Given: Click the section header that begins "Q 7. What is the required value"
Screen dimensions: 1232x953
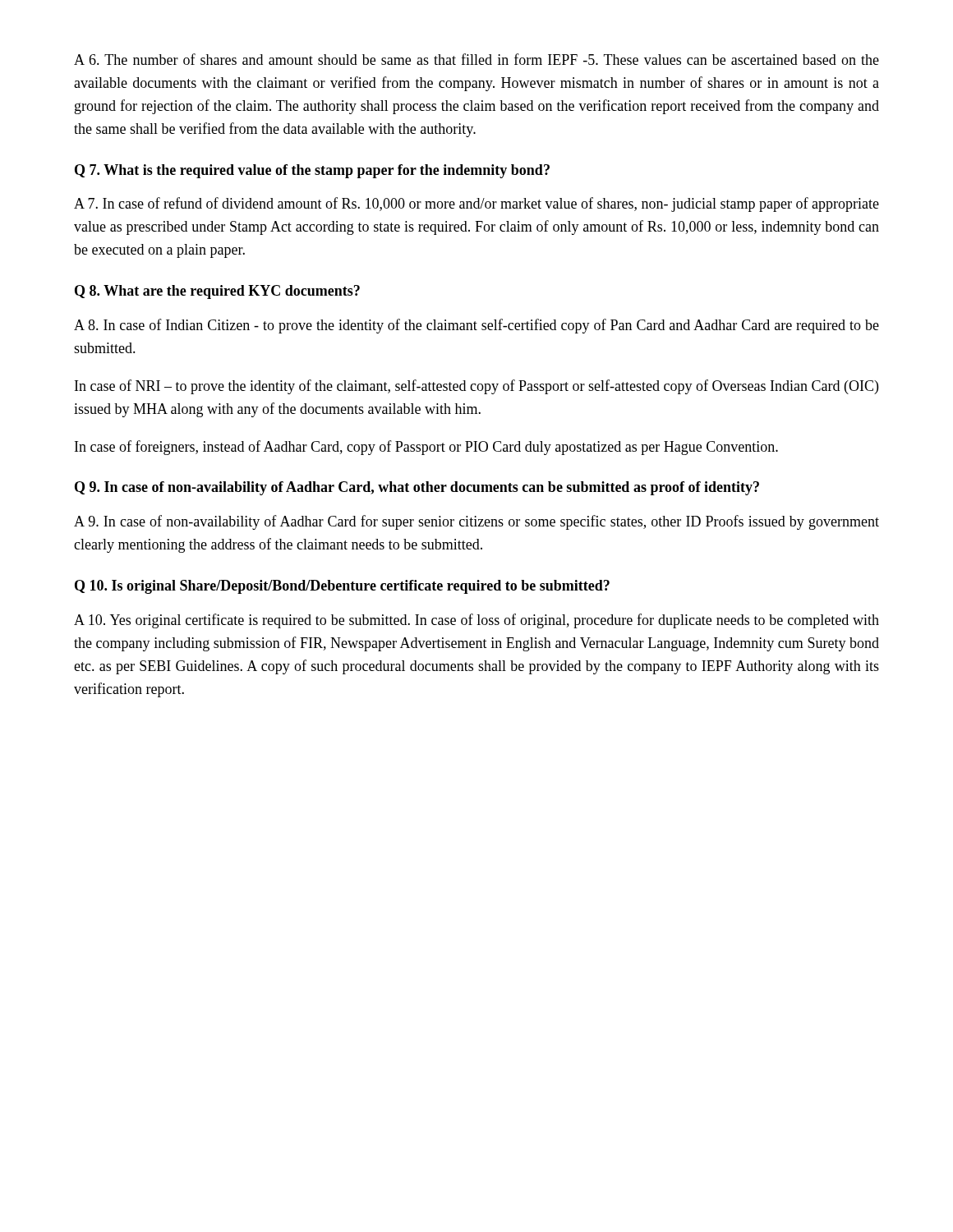Looking at the screenshot, I should pos(312,170).
